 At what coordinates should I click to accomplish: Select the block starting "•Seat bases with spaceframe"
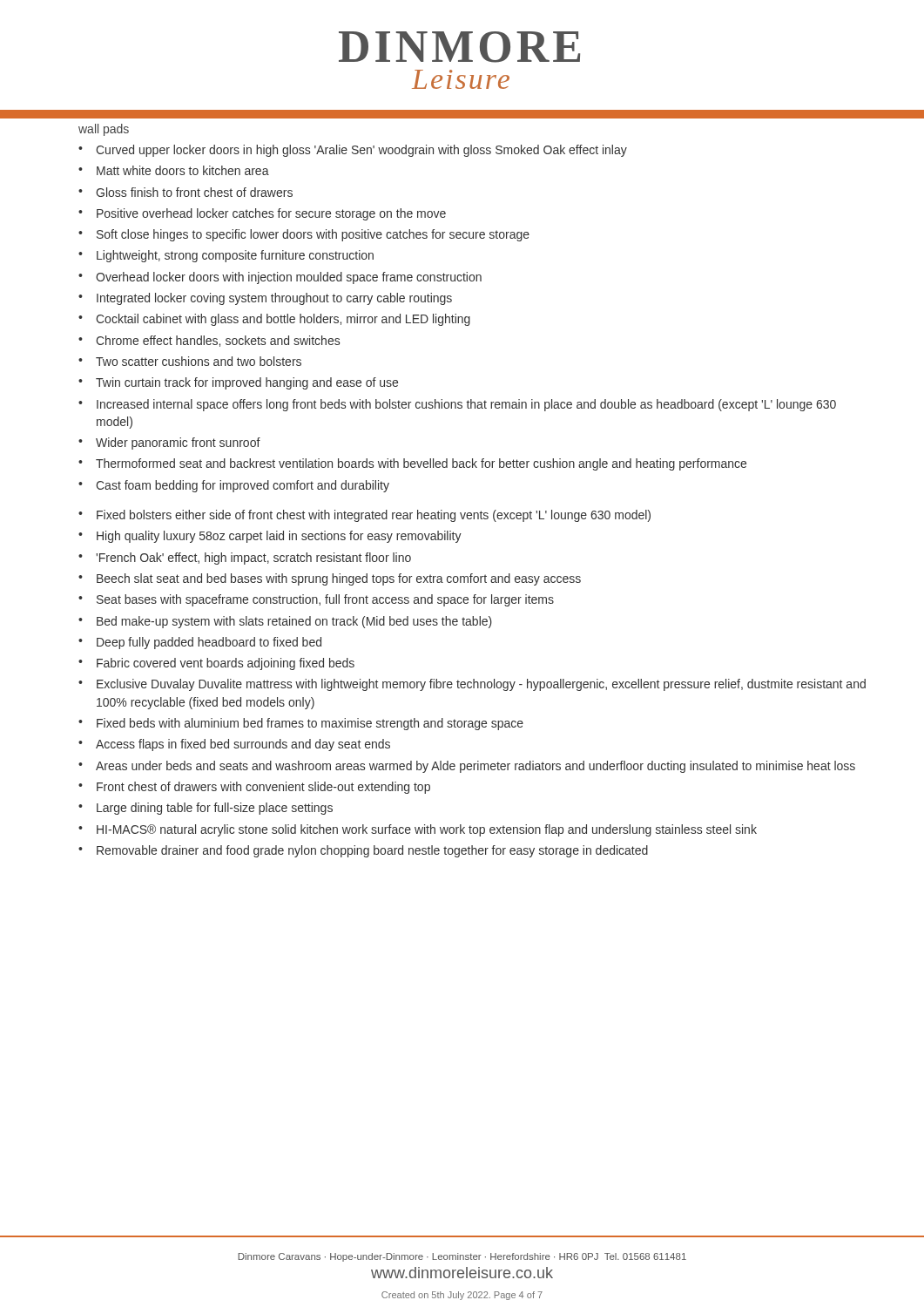tap(475, 600)
